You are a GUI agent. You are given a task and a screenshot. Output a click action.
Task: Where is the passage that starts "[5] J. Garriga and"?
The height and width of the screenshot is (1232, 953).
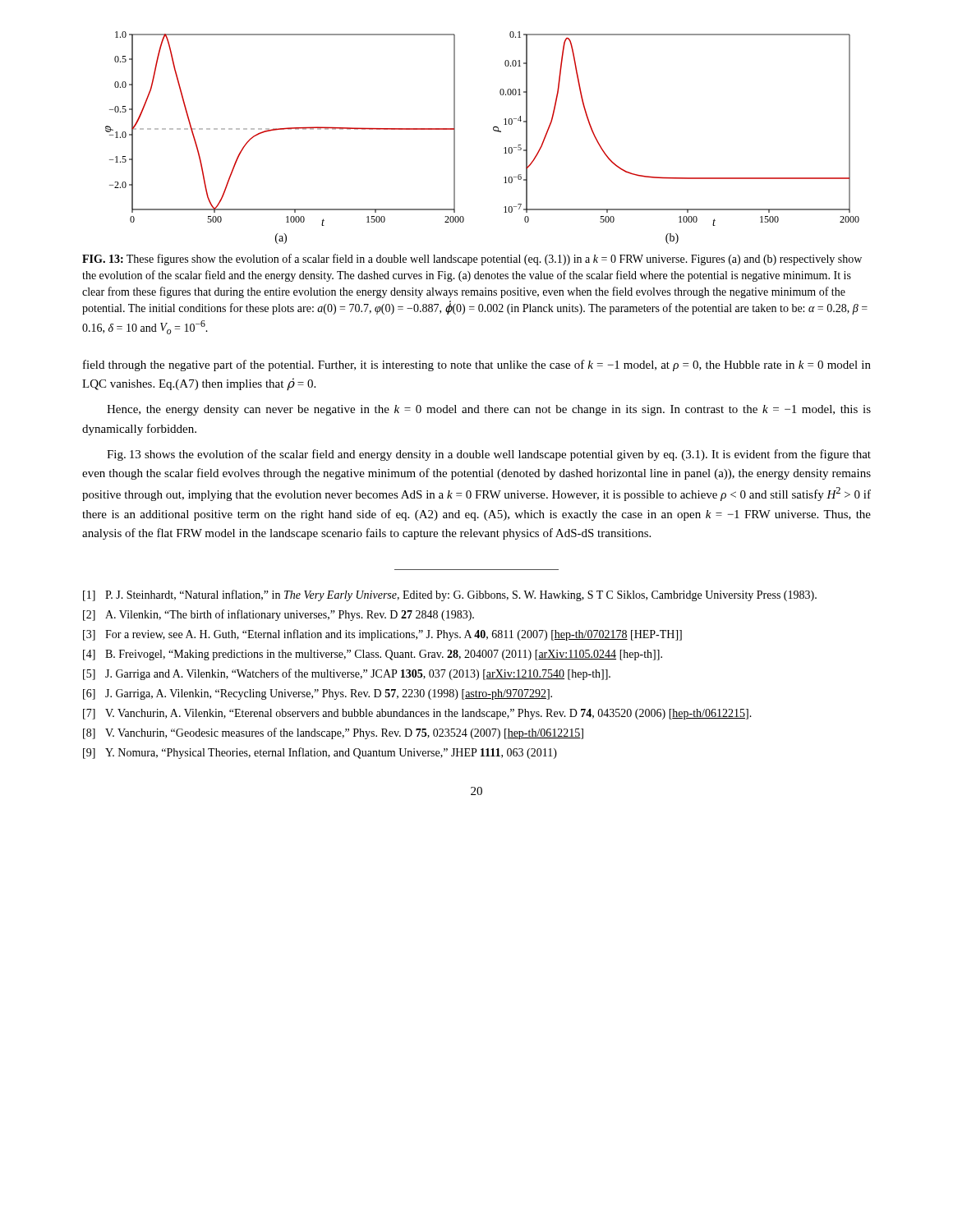(x=347, y=674)
